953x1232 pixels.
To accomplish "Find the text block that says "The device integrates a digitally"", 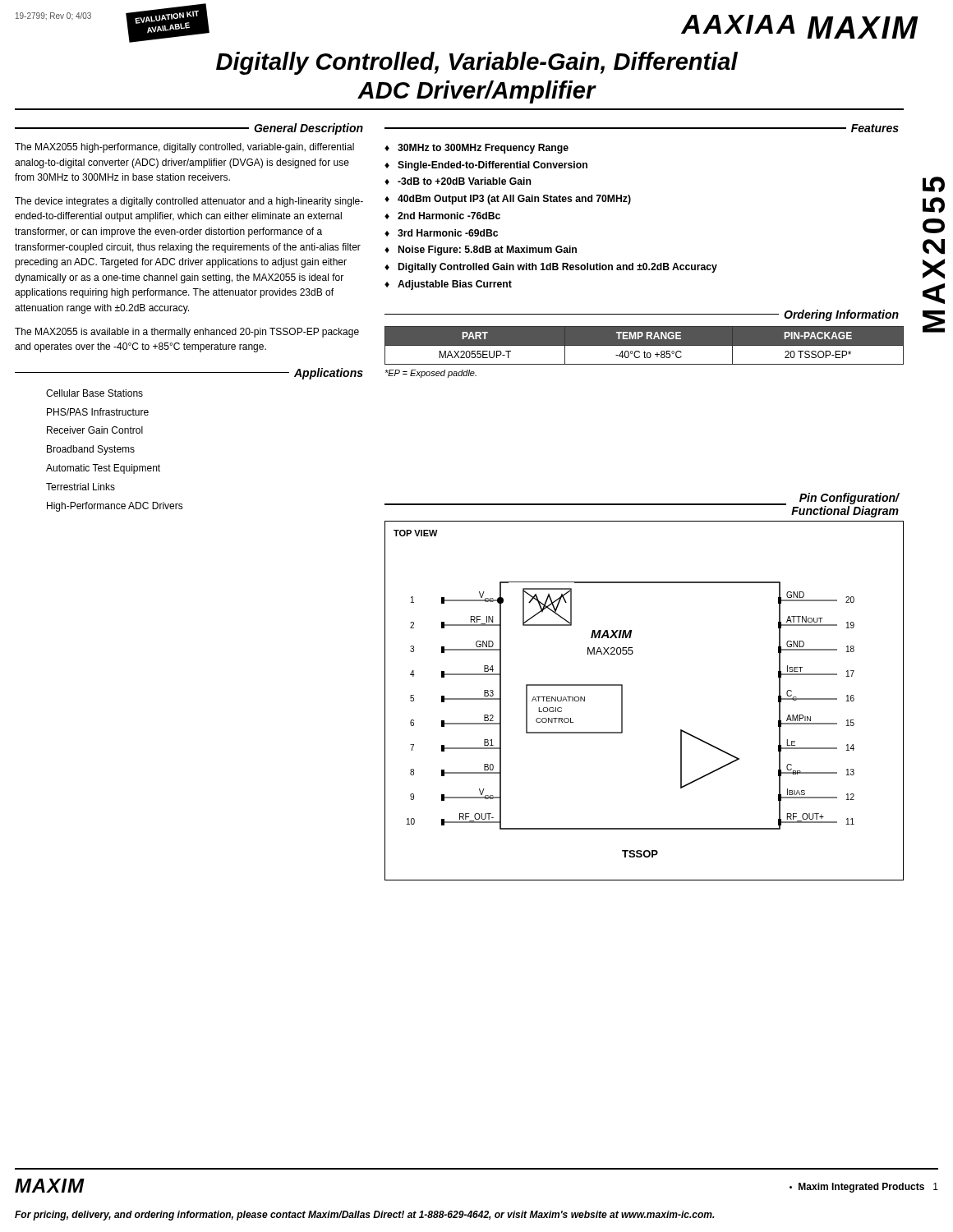I will tap(189, 254).
